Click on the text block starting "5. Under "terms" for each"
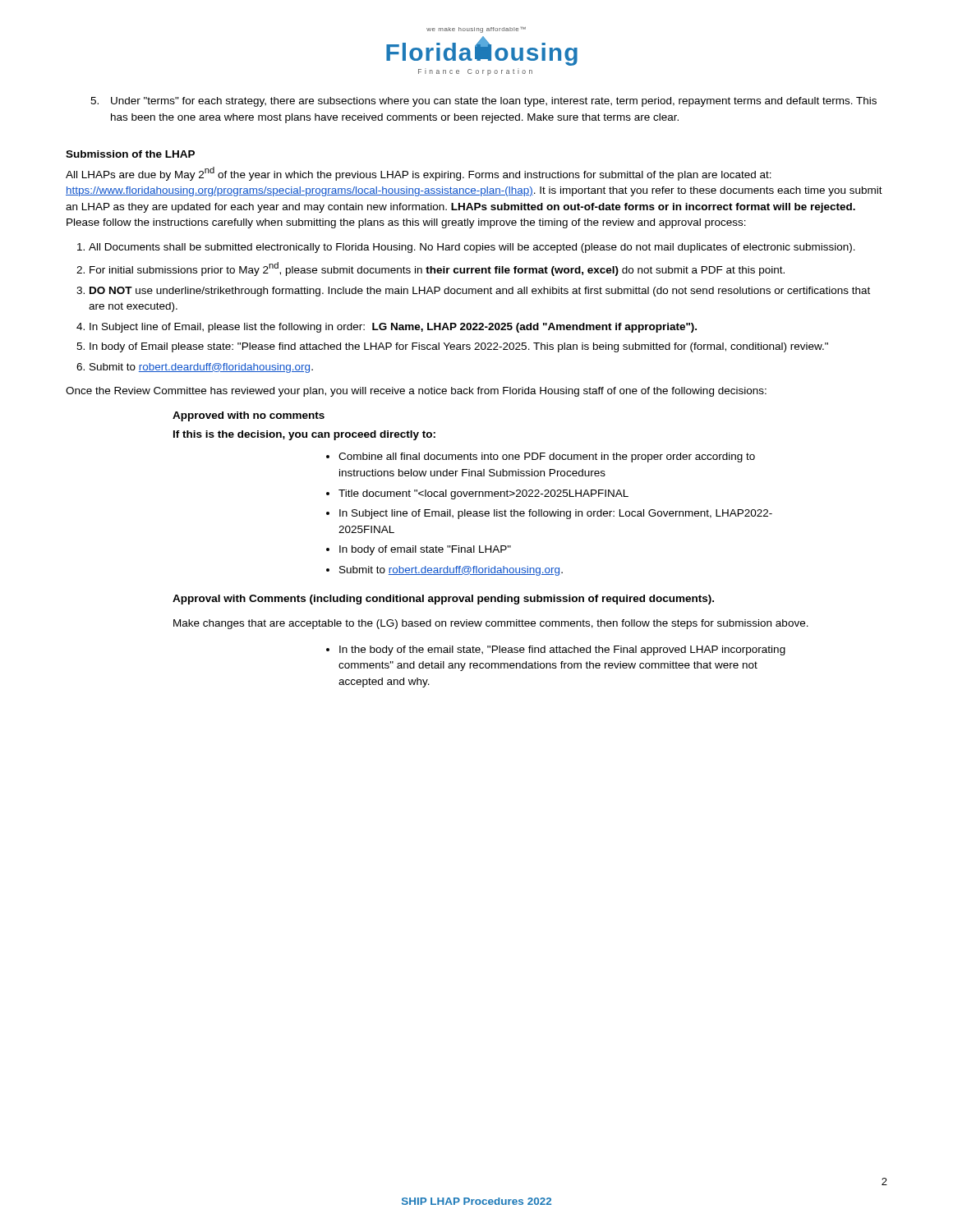953x1232 pixels. pyautogui.click(x=488, y=109)
